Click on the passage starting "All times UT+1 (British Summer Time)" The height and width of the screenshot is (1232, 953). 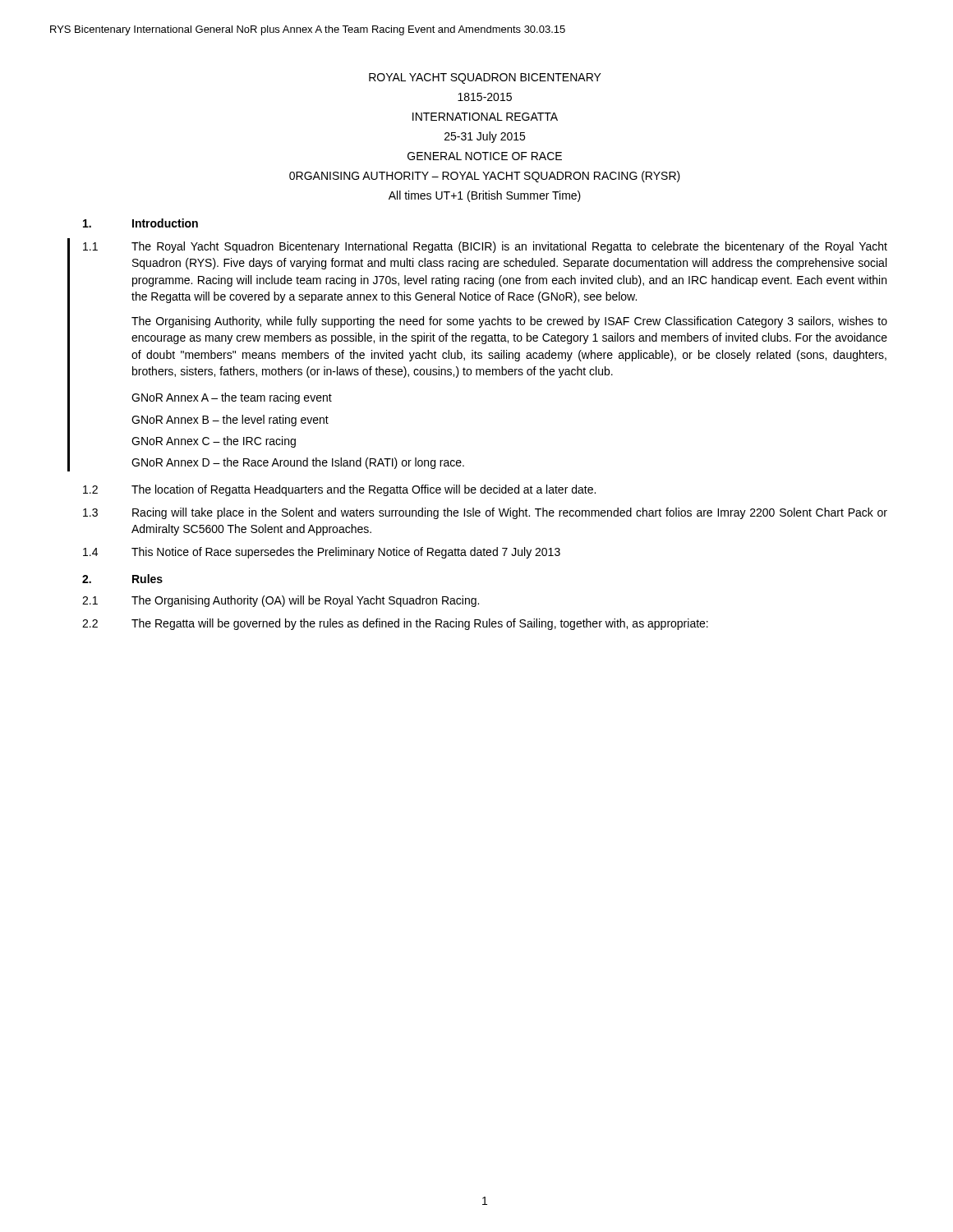pos(485,195)
